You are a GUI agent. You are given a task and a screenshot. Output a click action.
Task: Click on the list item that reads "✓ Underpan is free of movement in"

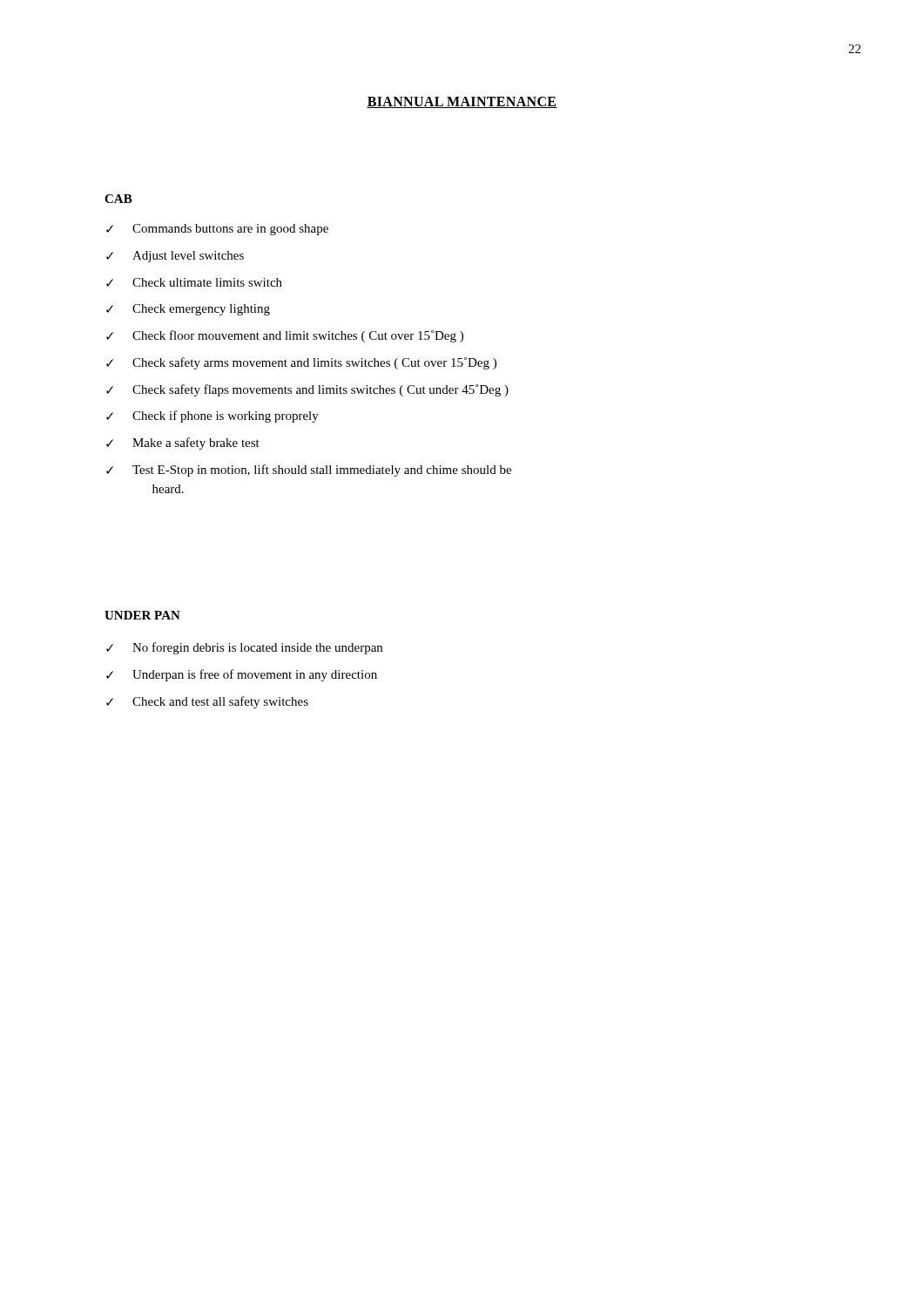point(242,675)
